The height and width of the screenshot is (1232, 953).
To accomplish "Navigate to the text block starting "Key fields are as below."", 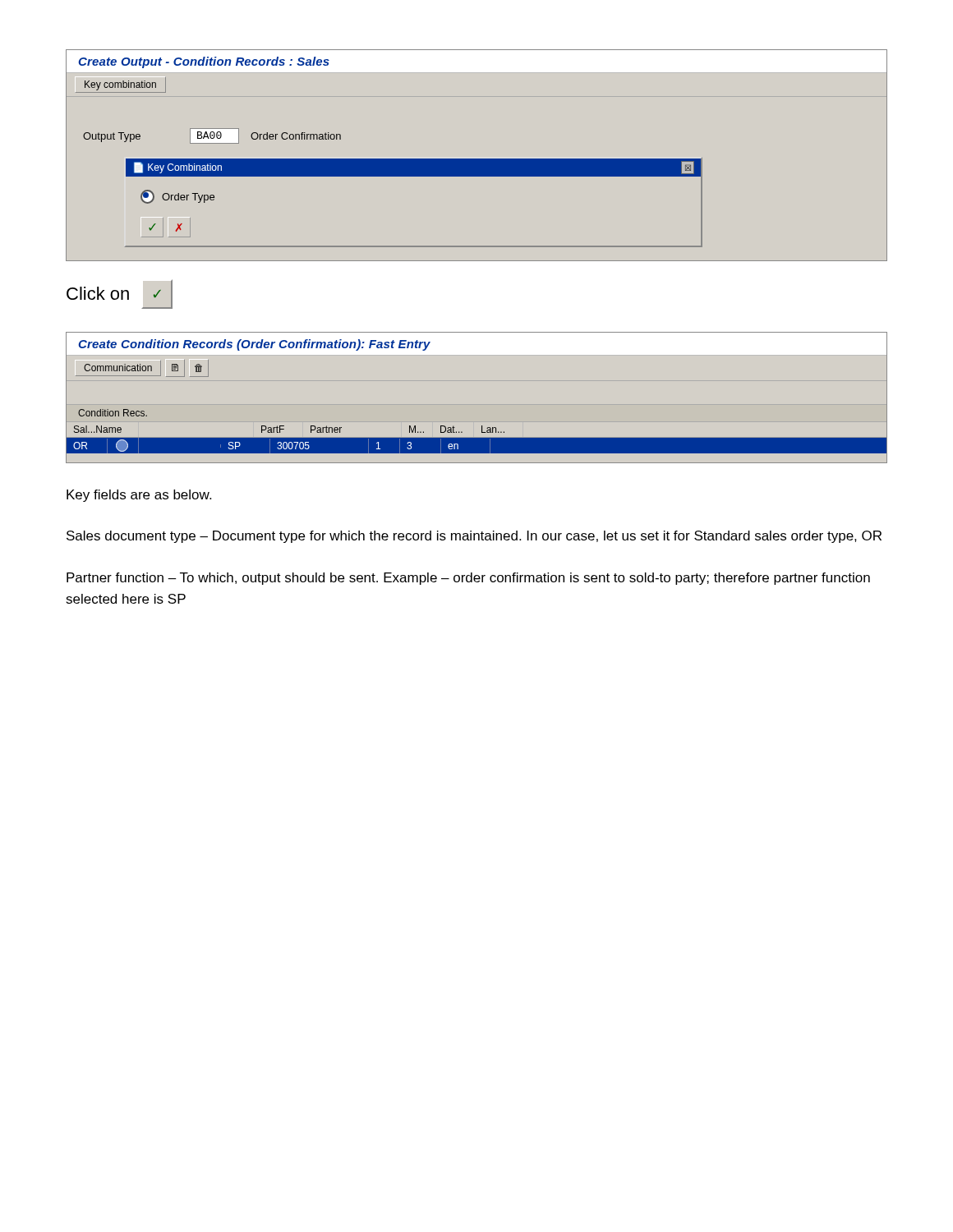I will 139,495.
